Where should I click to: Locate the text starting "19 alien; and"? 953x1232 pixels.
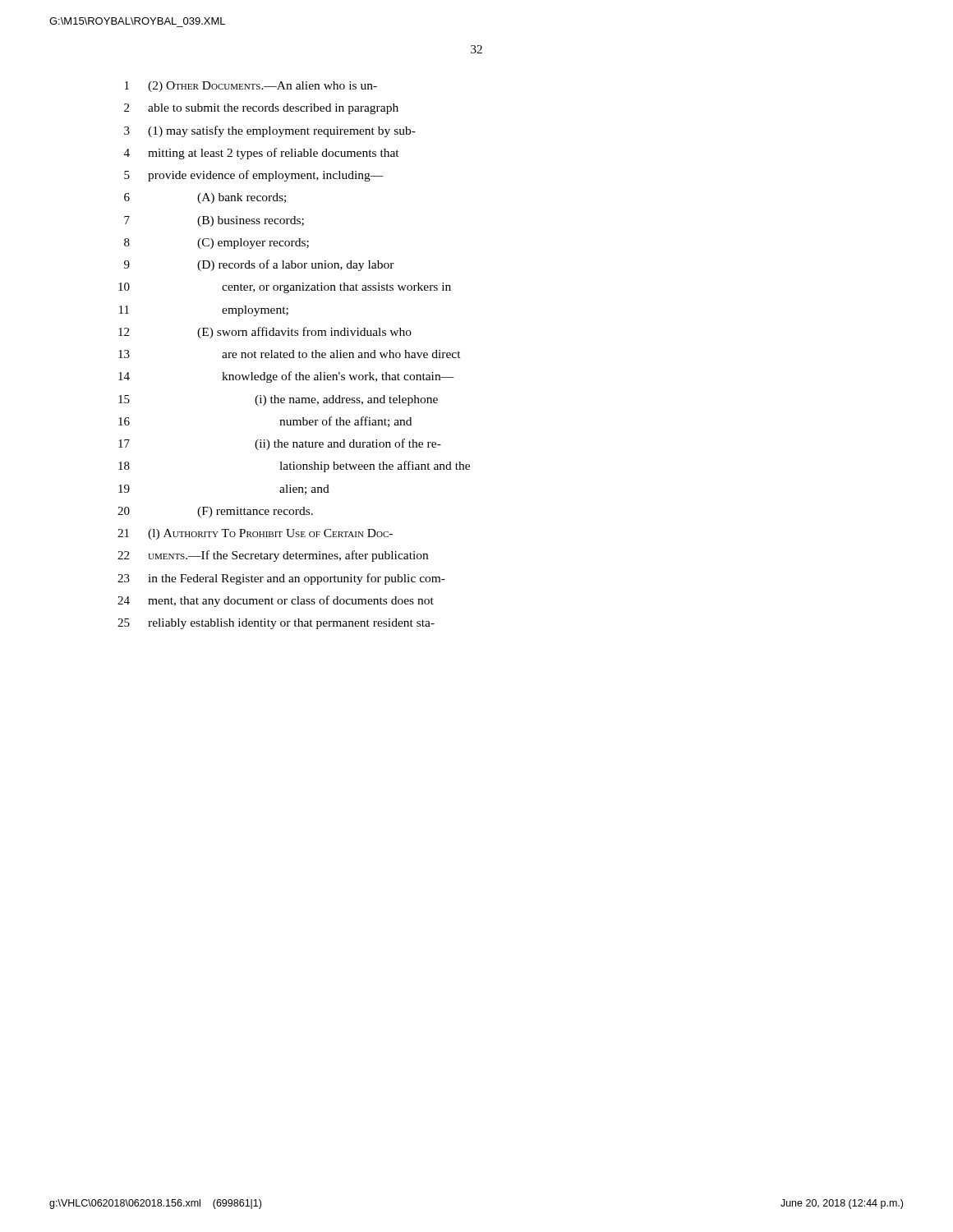(127, 489)
